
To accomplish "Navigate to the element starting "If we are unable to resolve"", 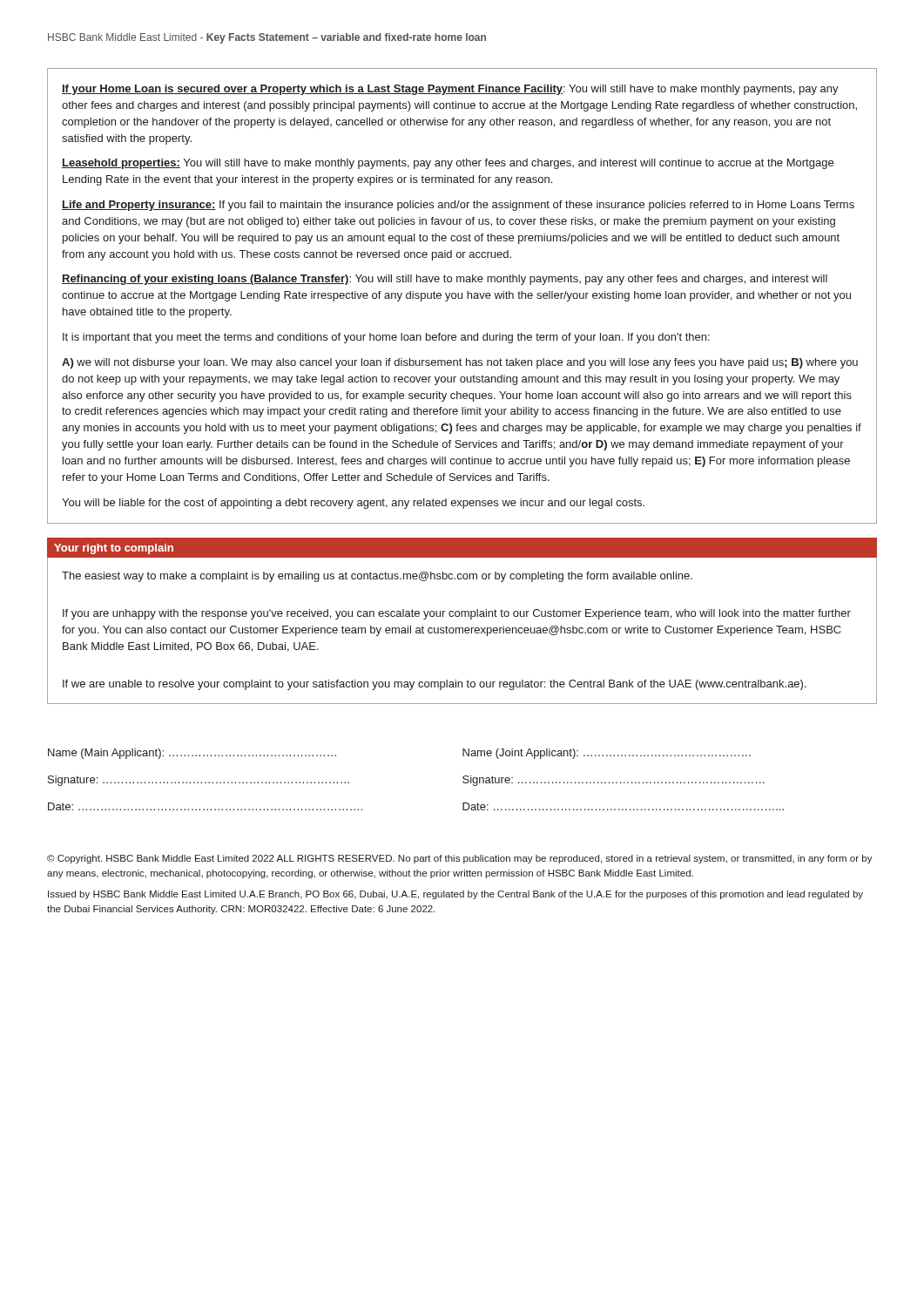I will (x=462, y=684).
